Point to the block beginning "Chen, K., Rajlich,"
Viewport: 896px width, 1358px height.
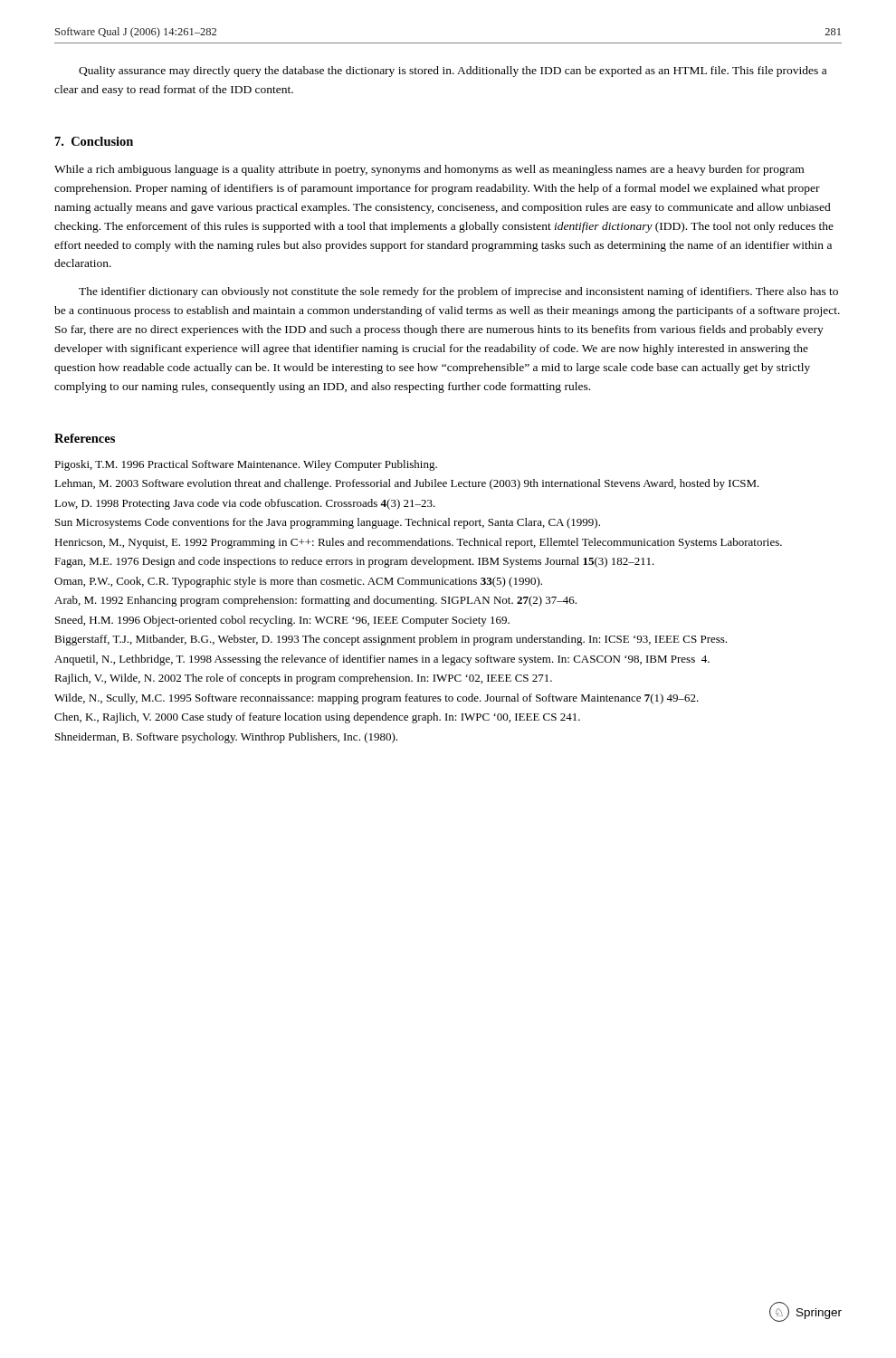[x=317, y=717]
